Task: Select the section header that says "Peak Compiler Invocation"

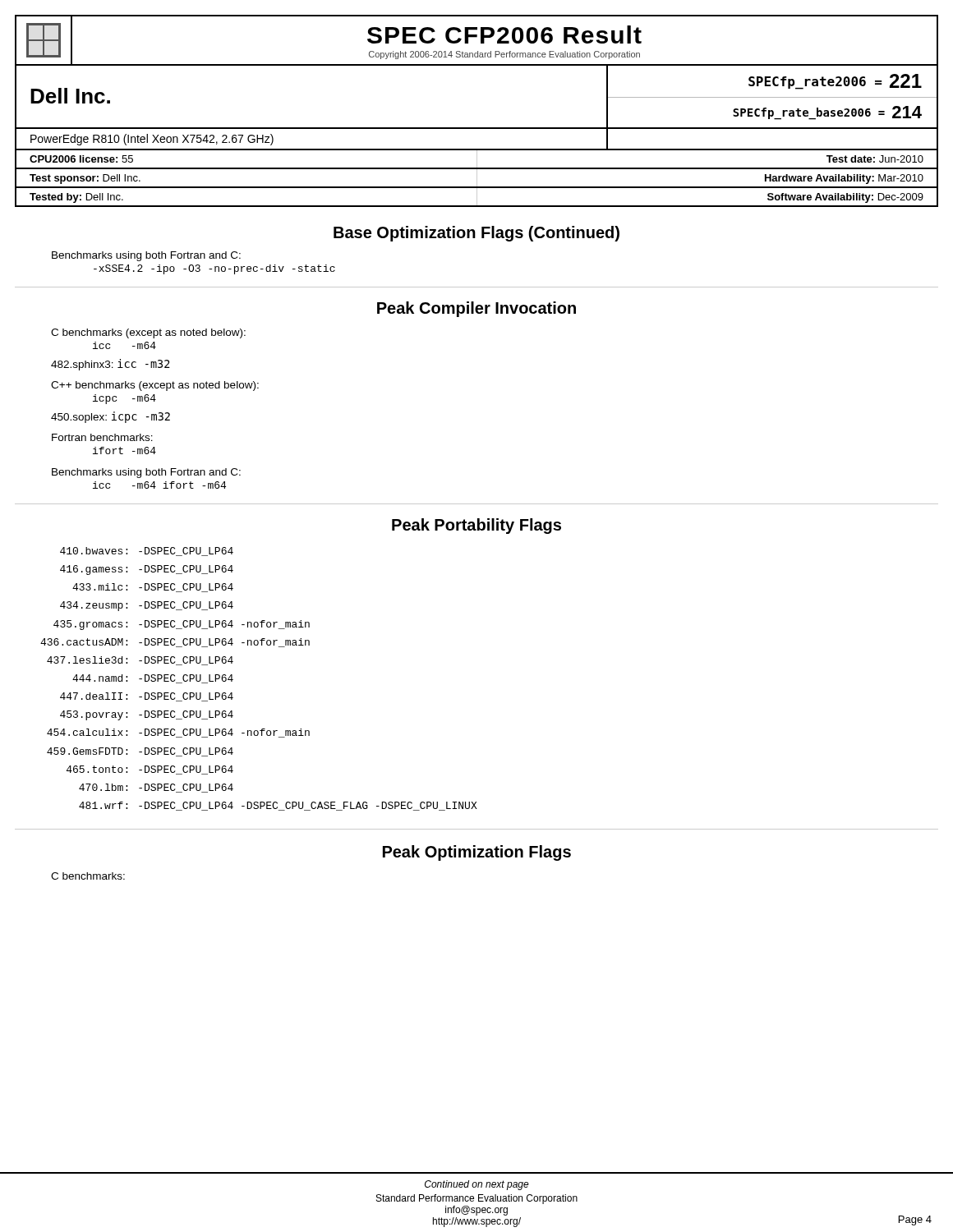Action: pos(476,308)
